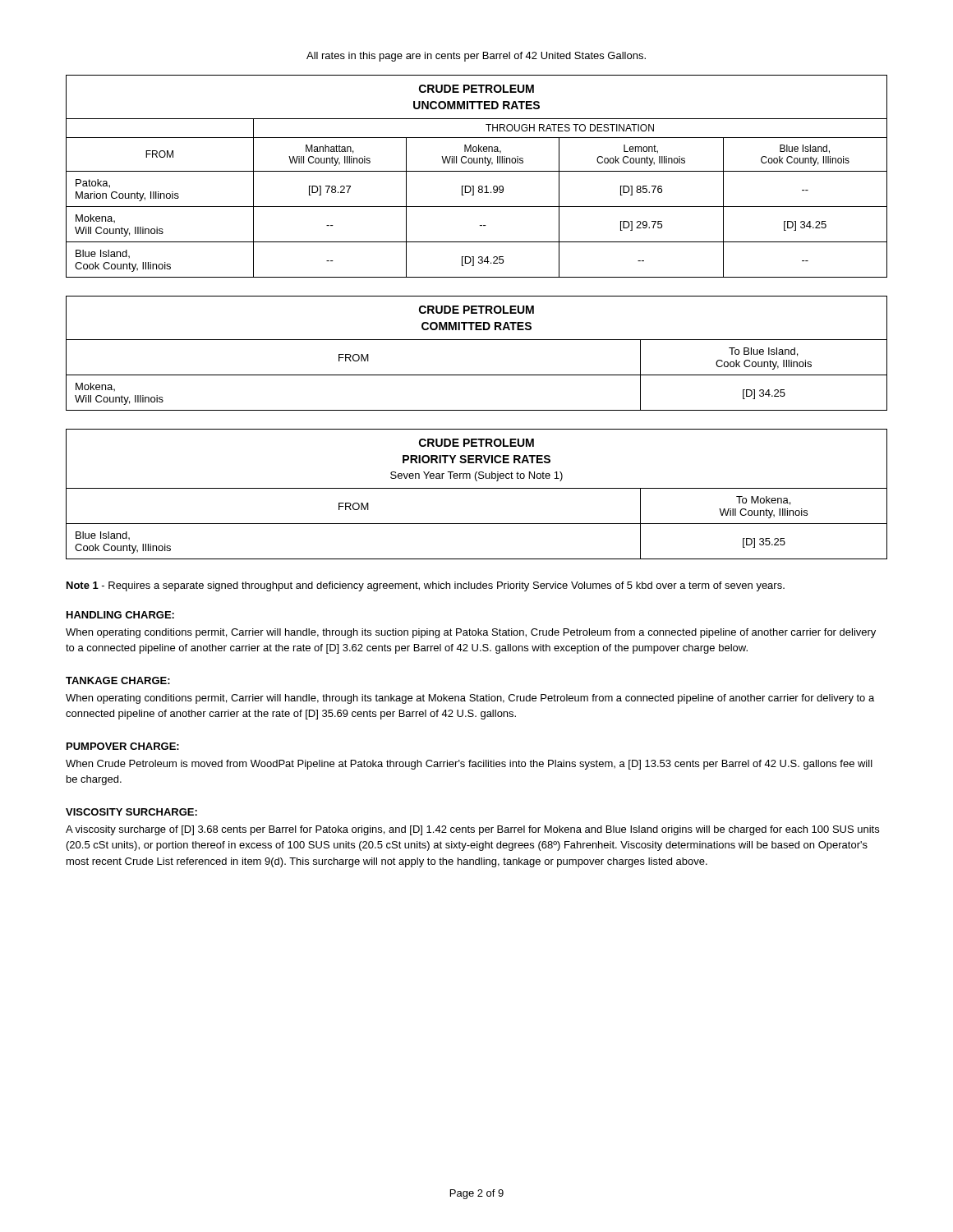Locate the table with the text "Lemont, Cook County, Illinois"
The image size is (953, 1232).
click(x=476, y=176)
